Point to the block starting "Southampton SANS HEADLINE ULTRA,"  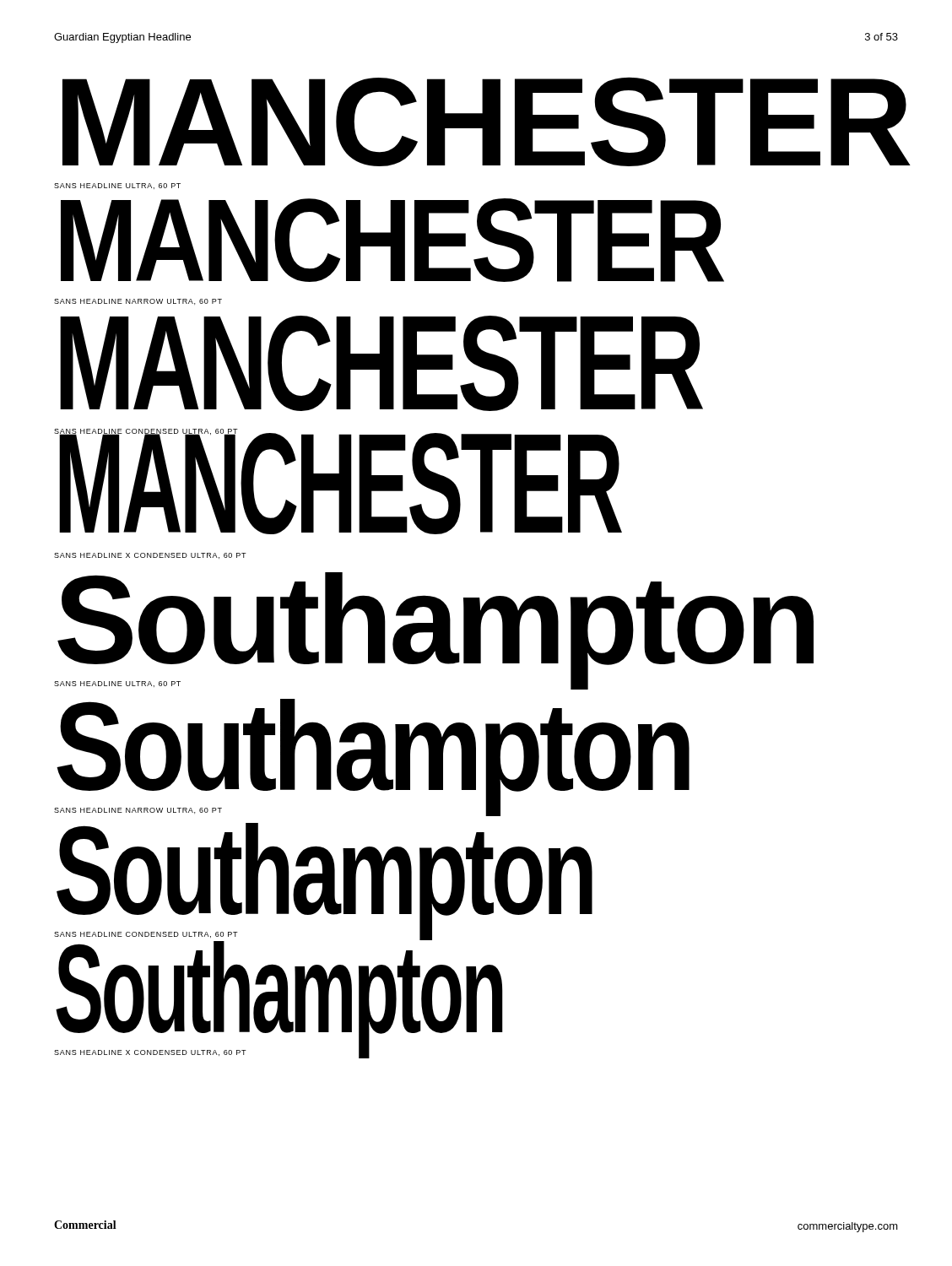pos(476,626)
